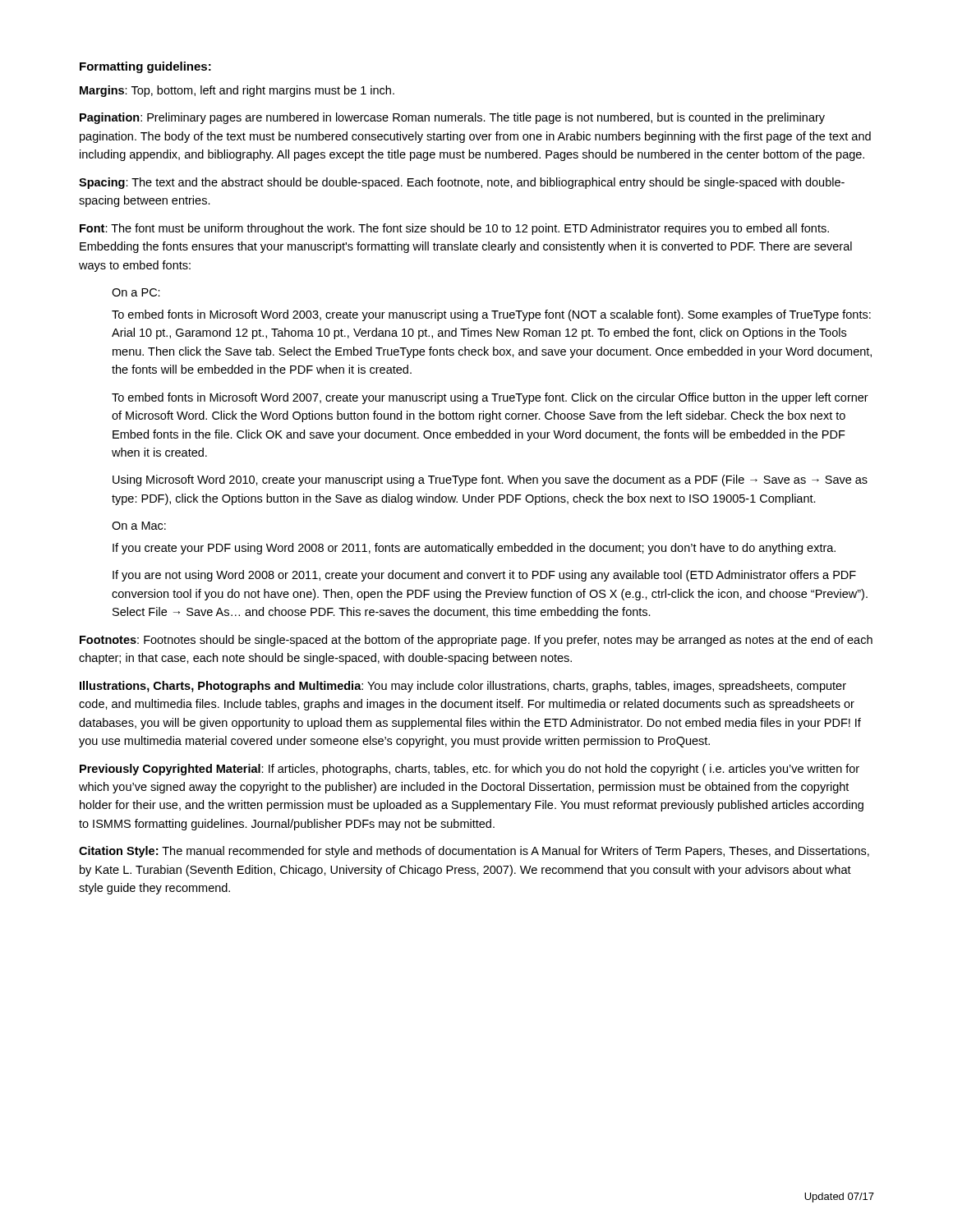Image resolution: width=953 pixels, height=1232 pixels.
Task: Find the block on this page that starts "Illustrations, Charts, Photographs"
Action: pos(470,713)
